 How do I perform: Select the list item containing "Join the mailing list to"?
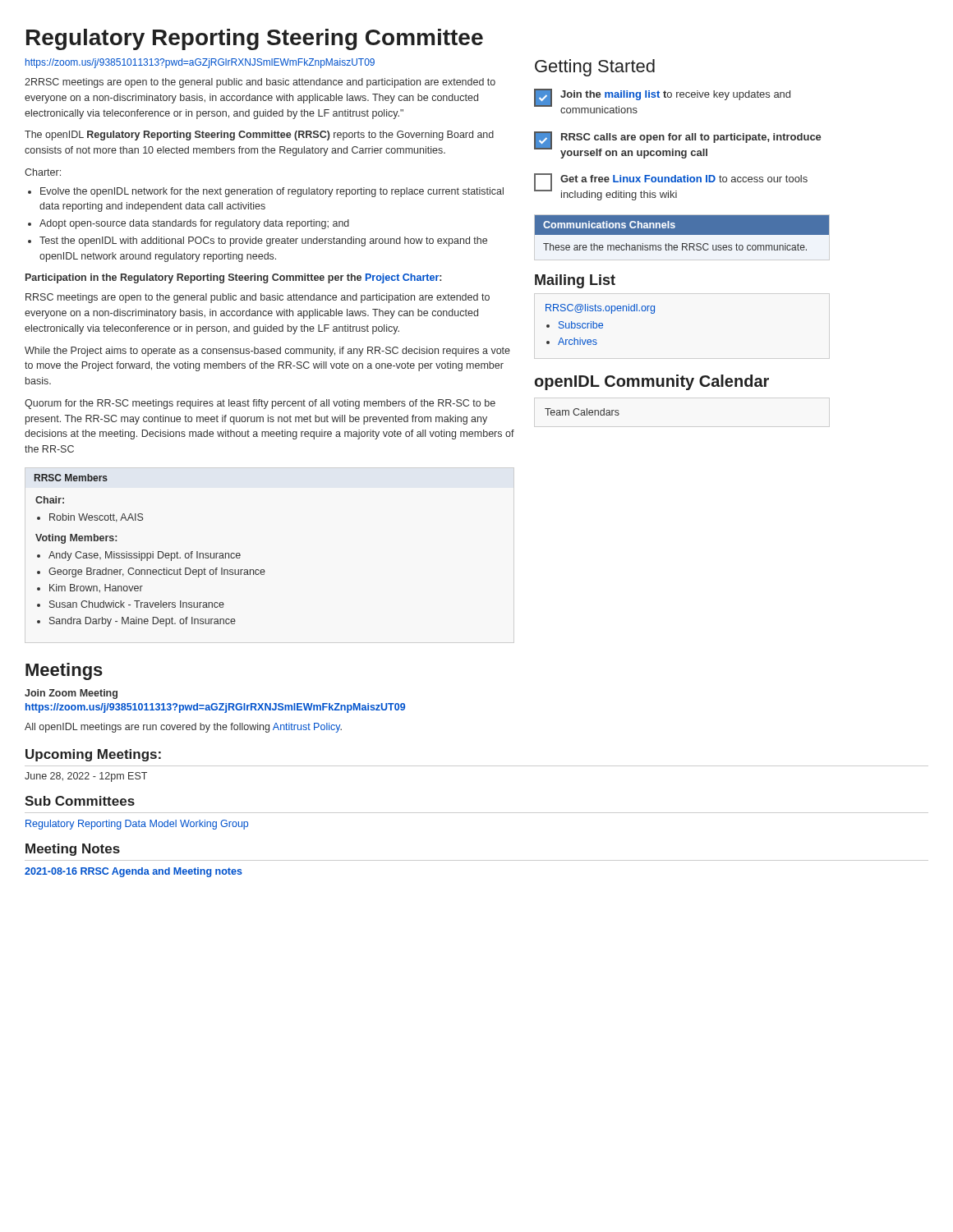(x=682, y=103)
